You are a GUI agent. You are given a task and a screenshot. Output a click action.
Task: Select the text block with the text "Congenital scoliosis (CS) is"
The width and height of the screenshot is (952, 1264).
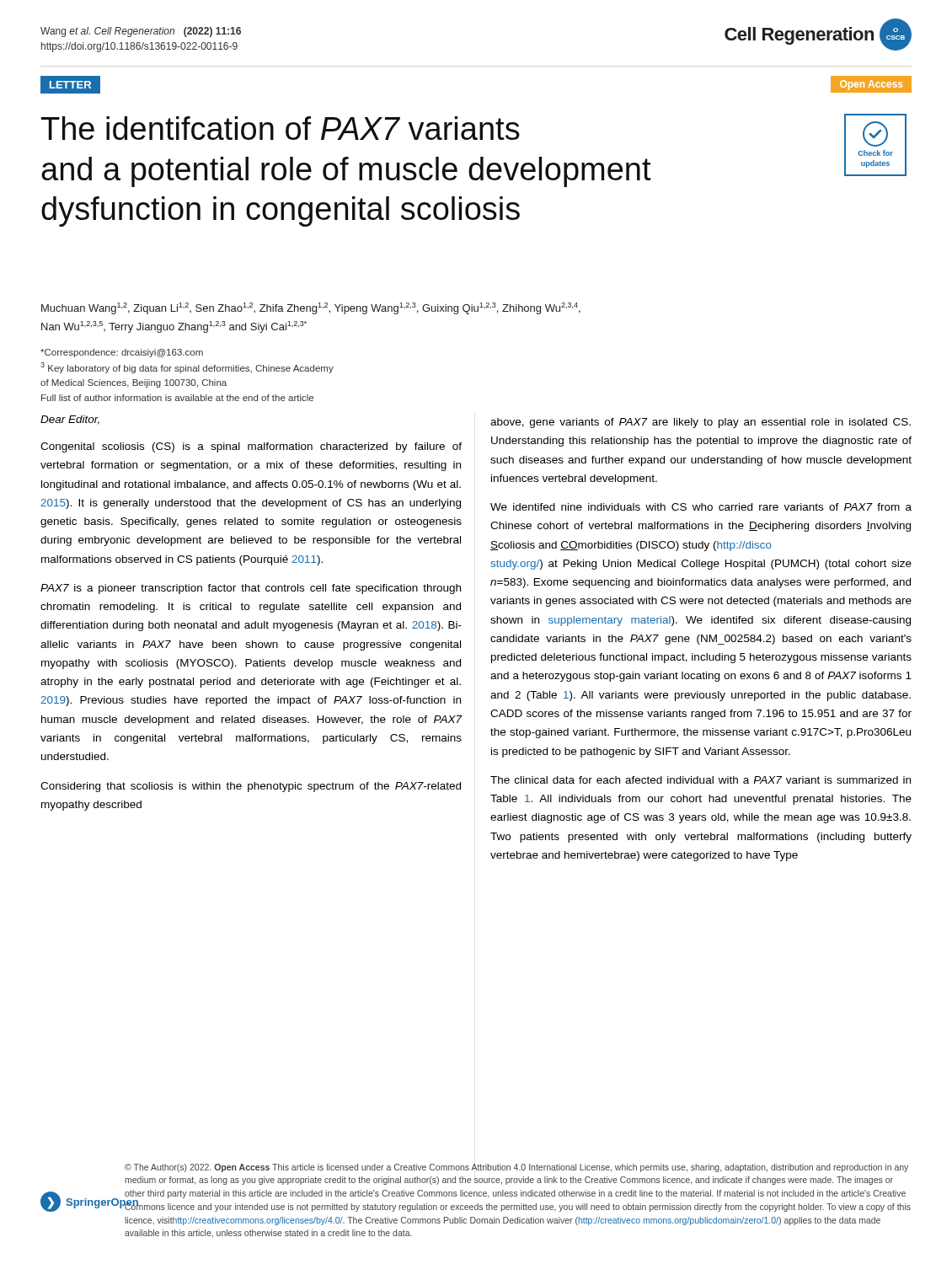point(251,503)
